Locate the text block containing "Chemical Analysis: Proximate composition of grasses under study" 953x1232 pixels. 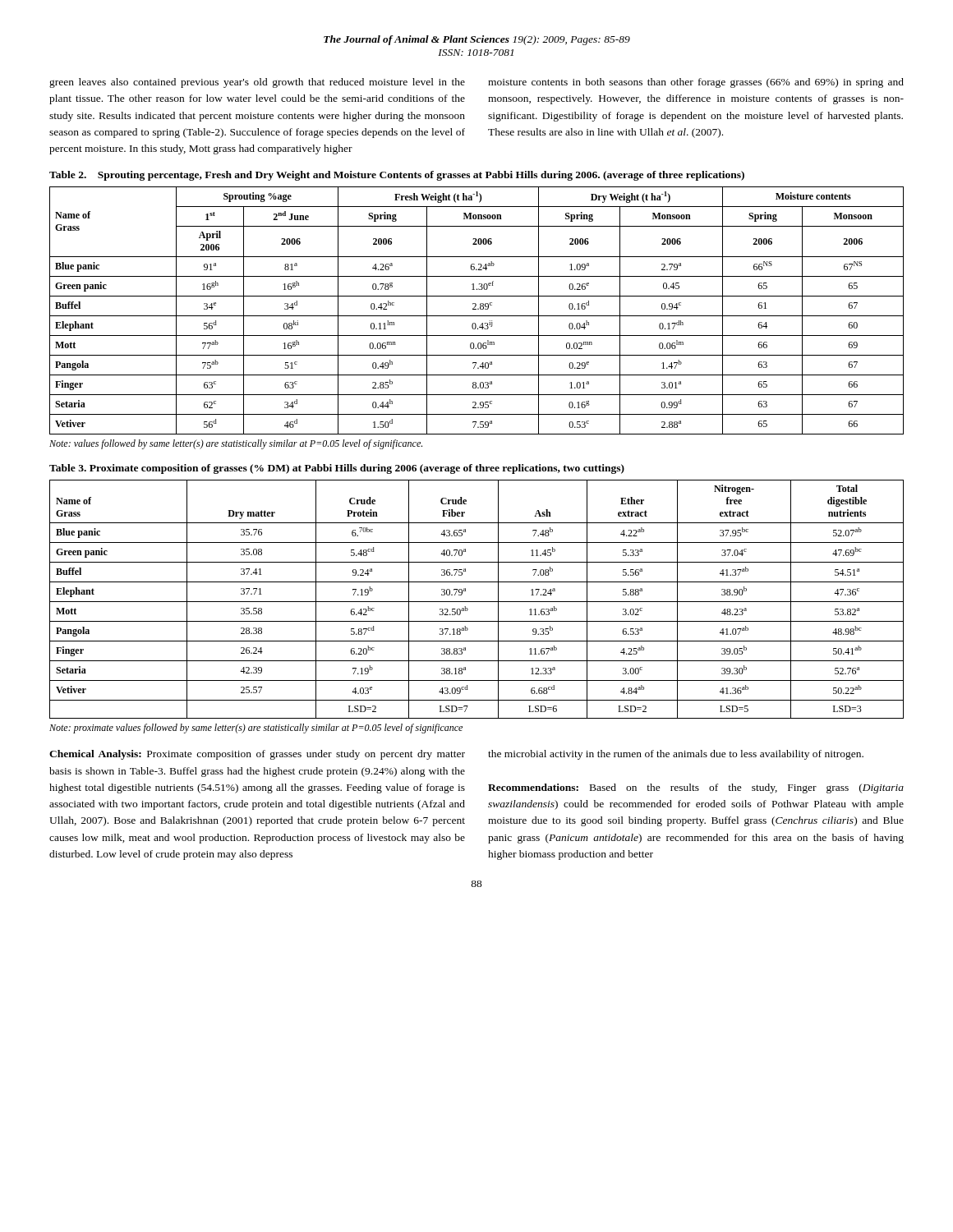(257, 804)
